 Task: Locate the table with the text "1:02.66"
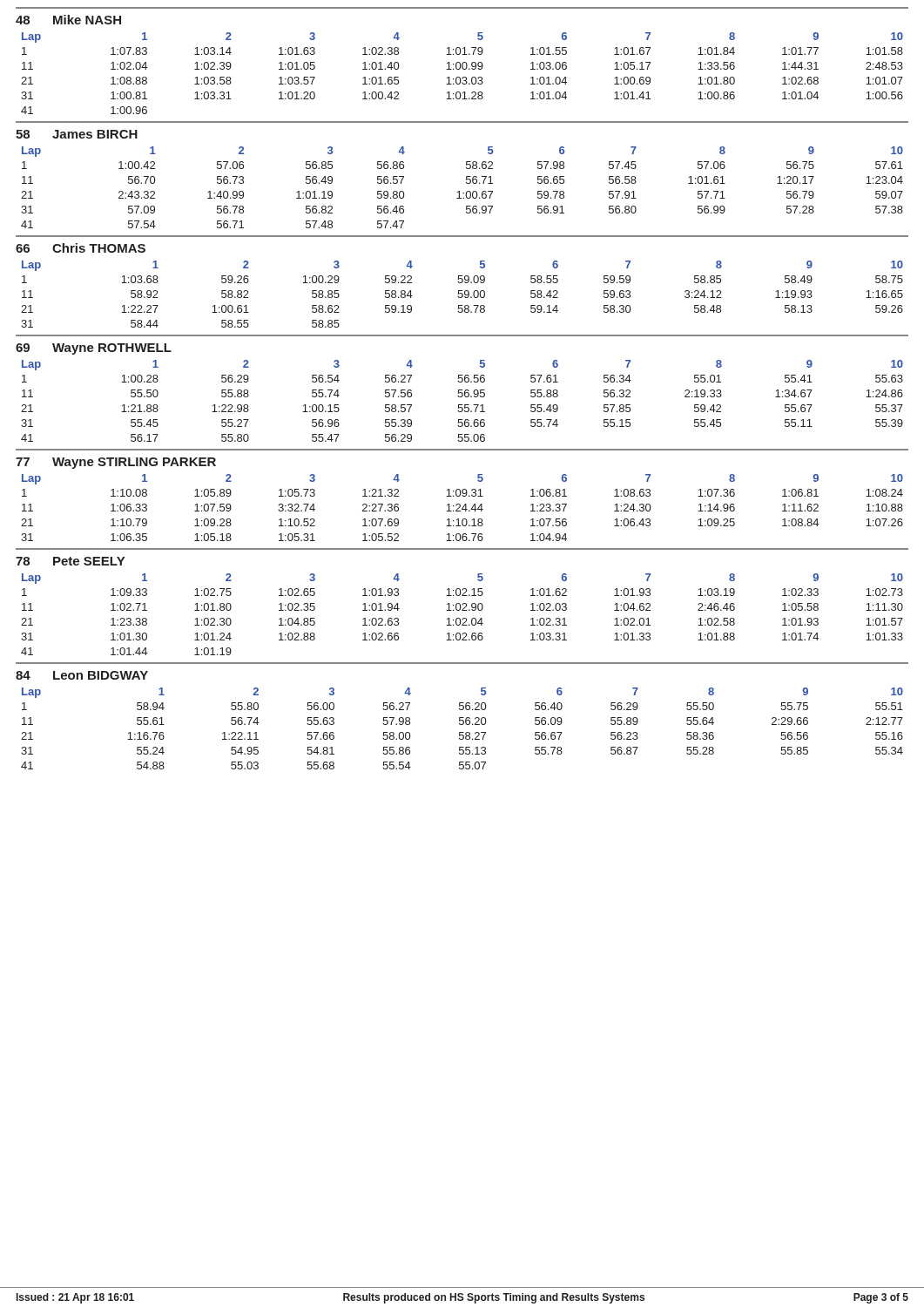tap(462, 614)
